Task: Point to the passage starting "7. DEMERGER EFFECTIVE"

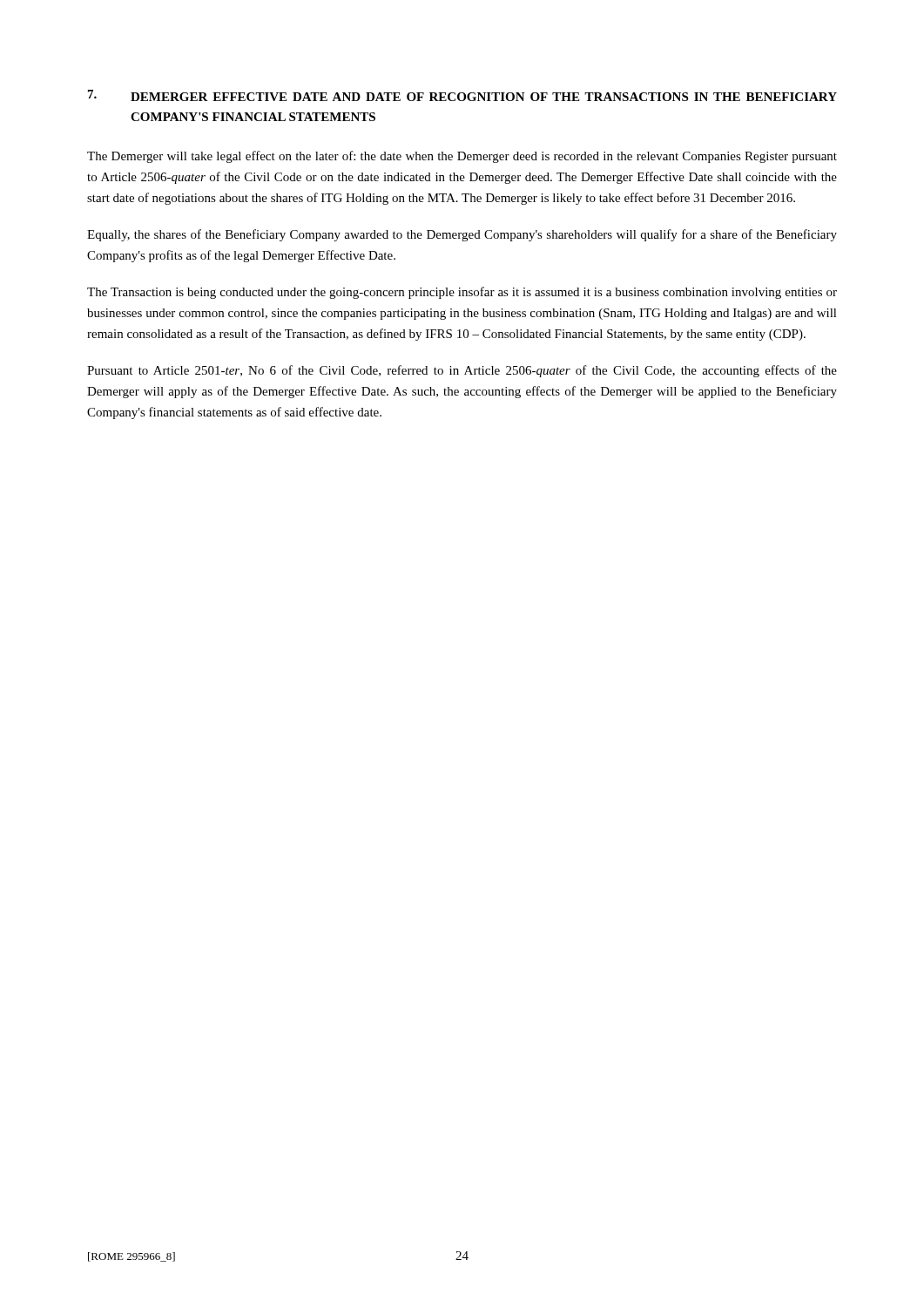Action: [462, 107]
